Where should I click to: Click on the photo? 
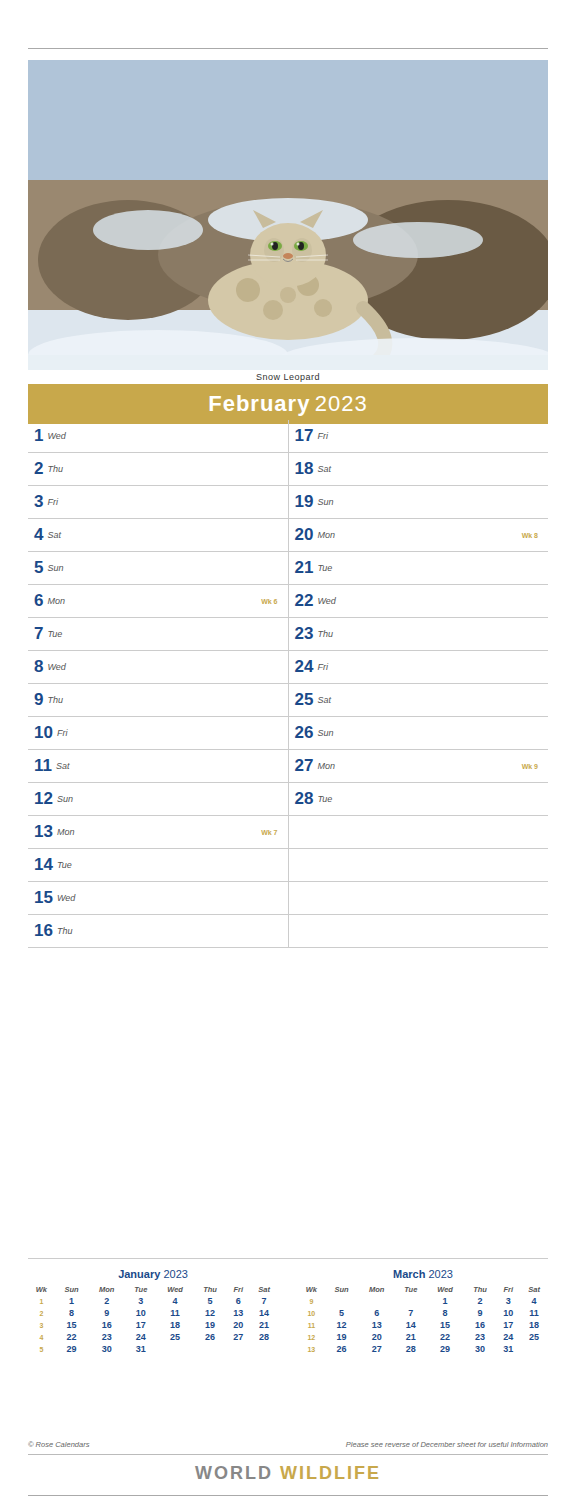(288, 215)
